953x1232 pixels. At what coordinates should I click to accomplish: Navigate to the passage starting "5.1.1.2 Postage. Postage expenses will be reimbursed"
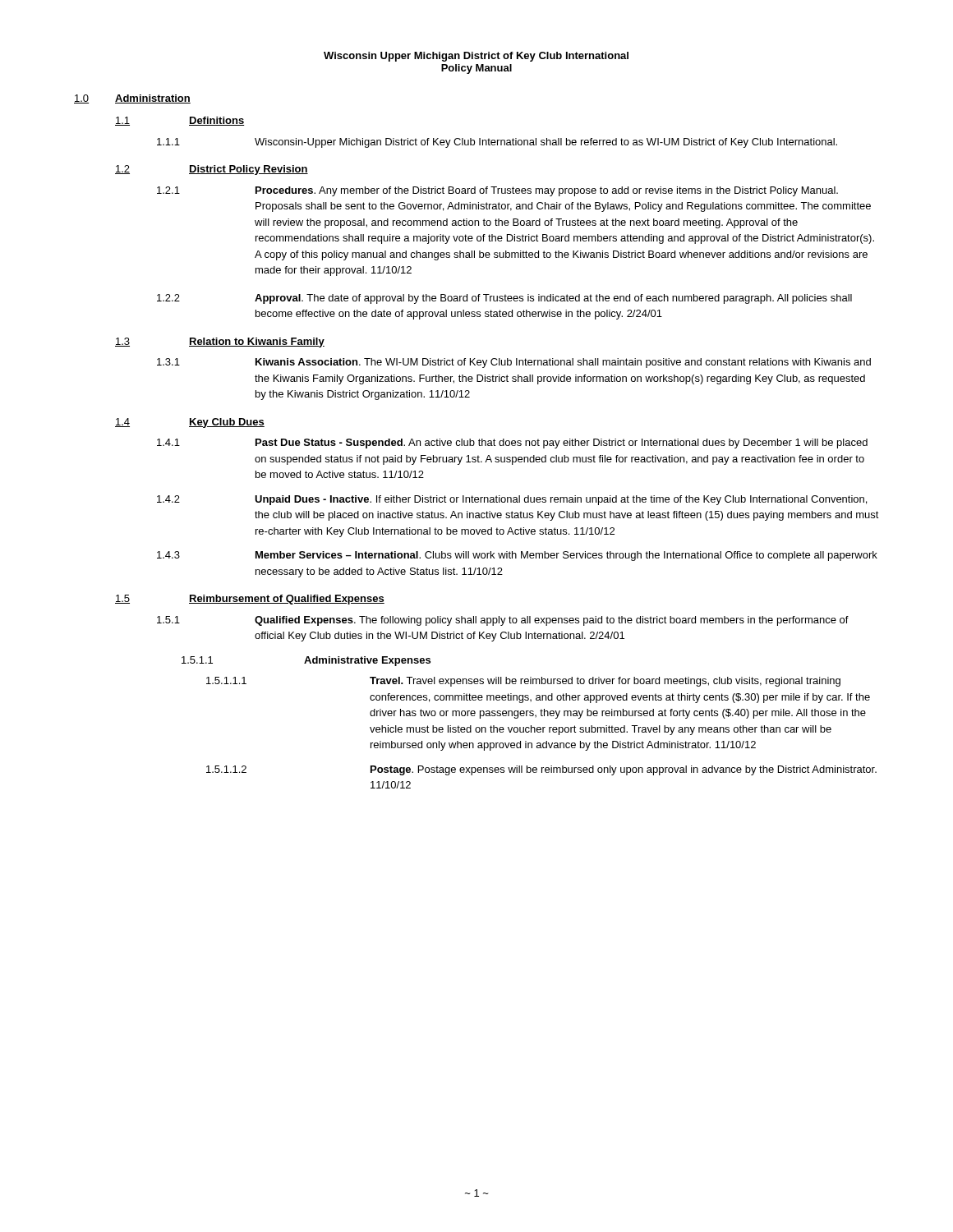tap(476, 777)
